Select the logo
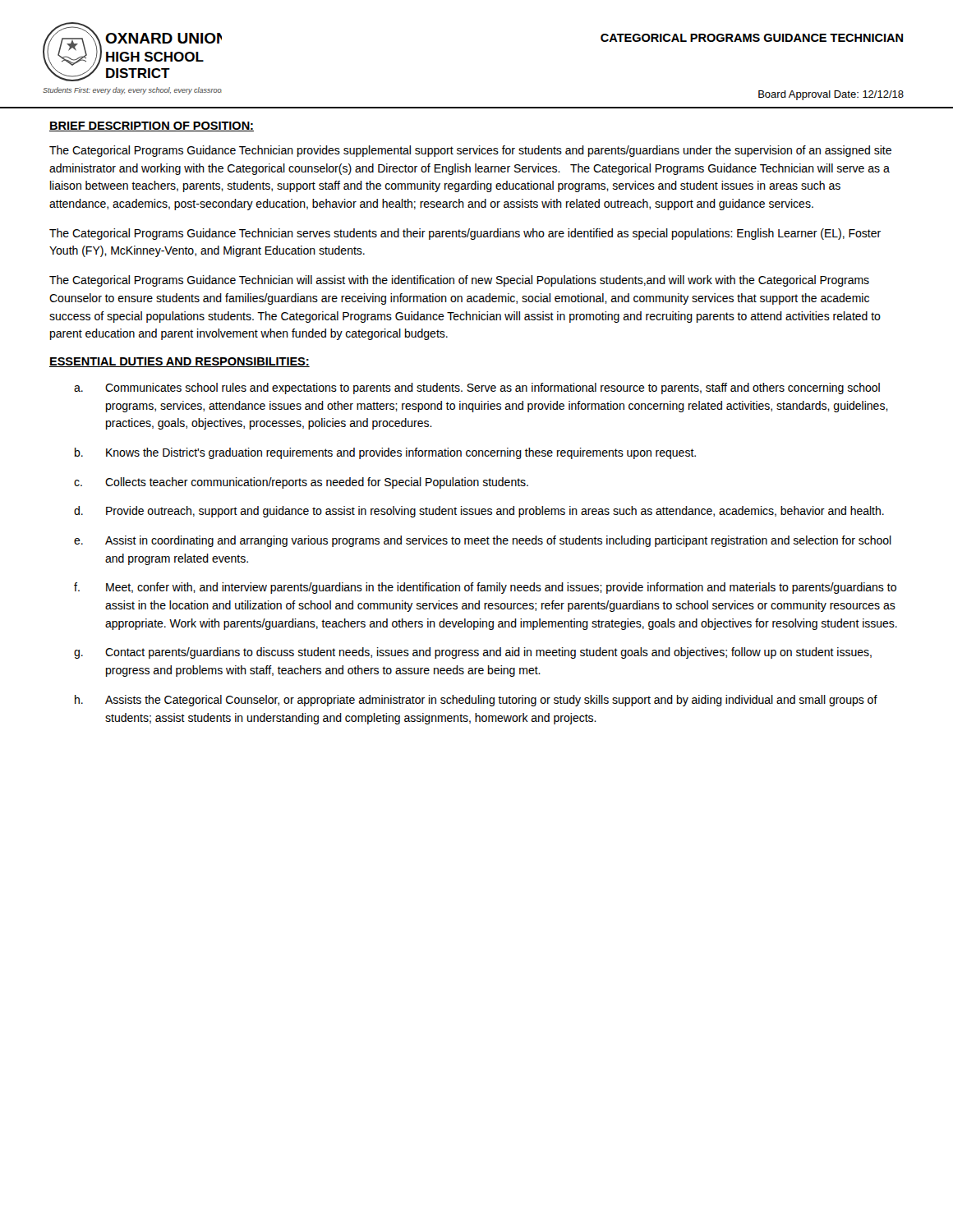The image size is (953, 1232). [x=131, y=60]
